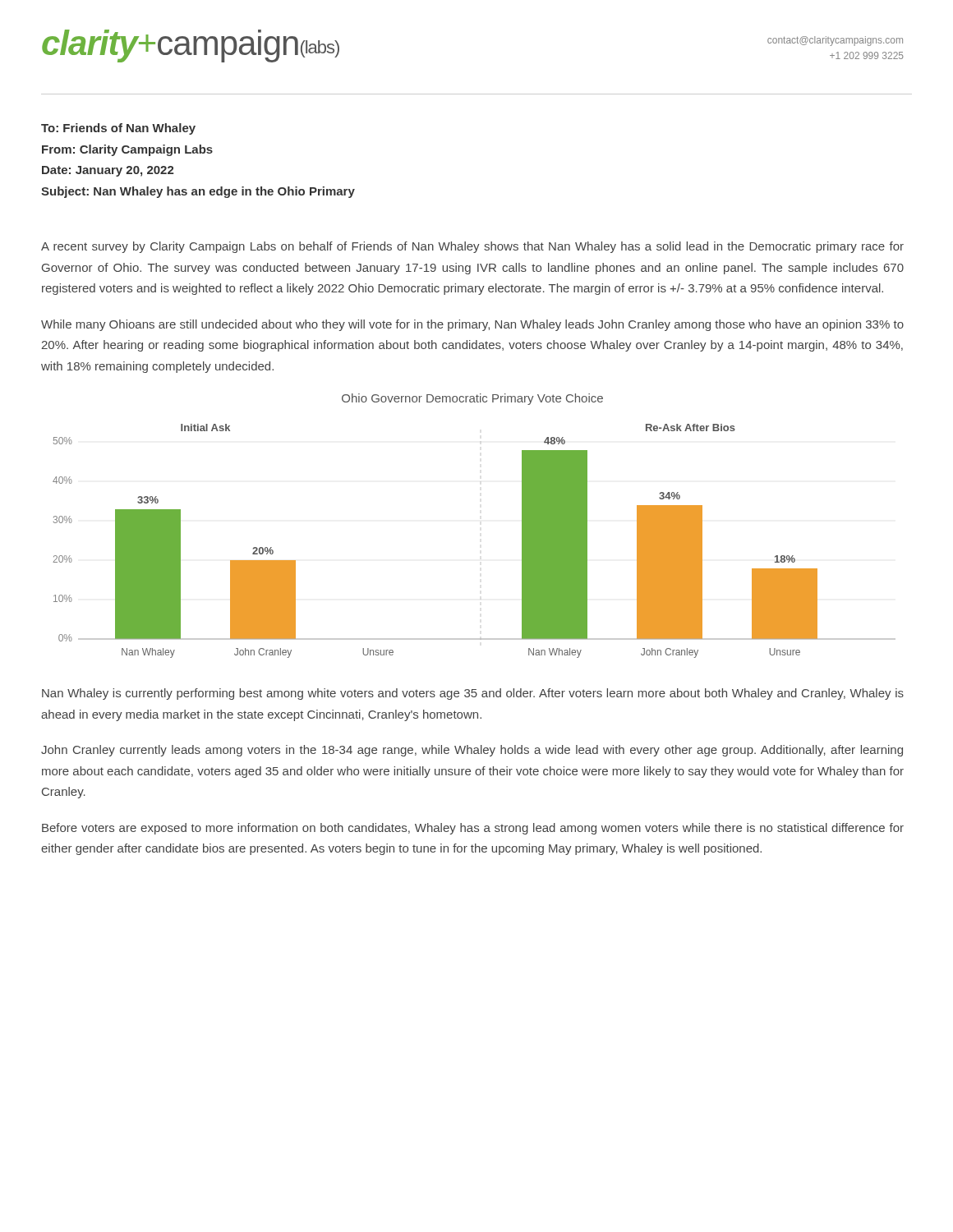953x1232 pixels.
Task: Locate the text starting "Nan Whaley is currently performing best"
Action: coord(472,704)
